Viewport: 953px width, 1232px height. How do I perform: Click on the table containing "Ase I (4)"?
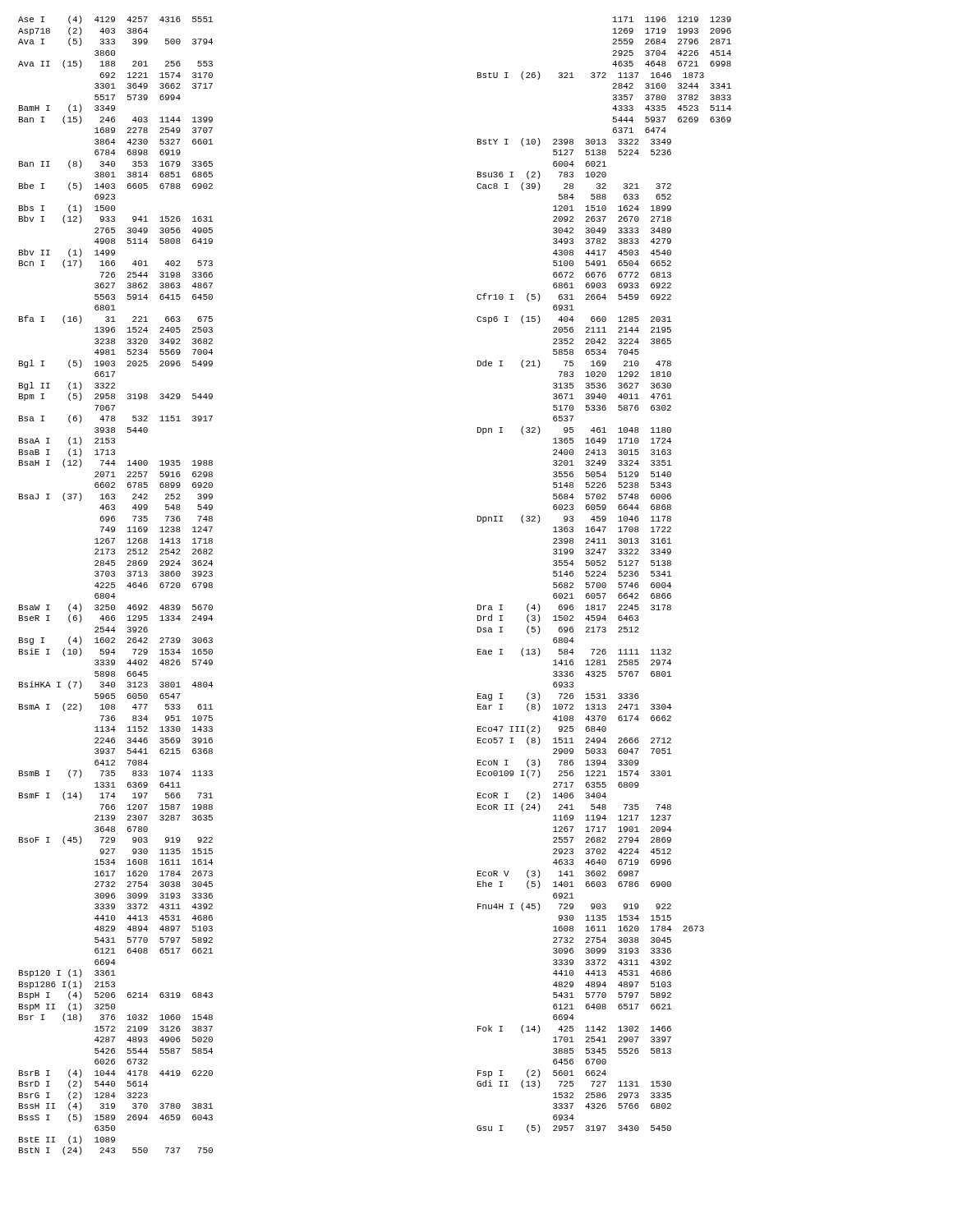[247, 586]
